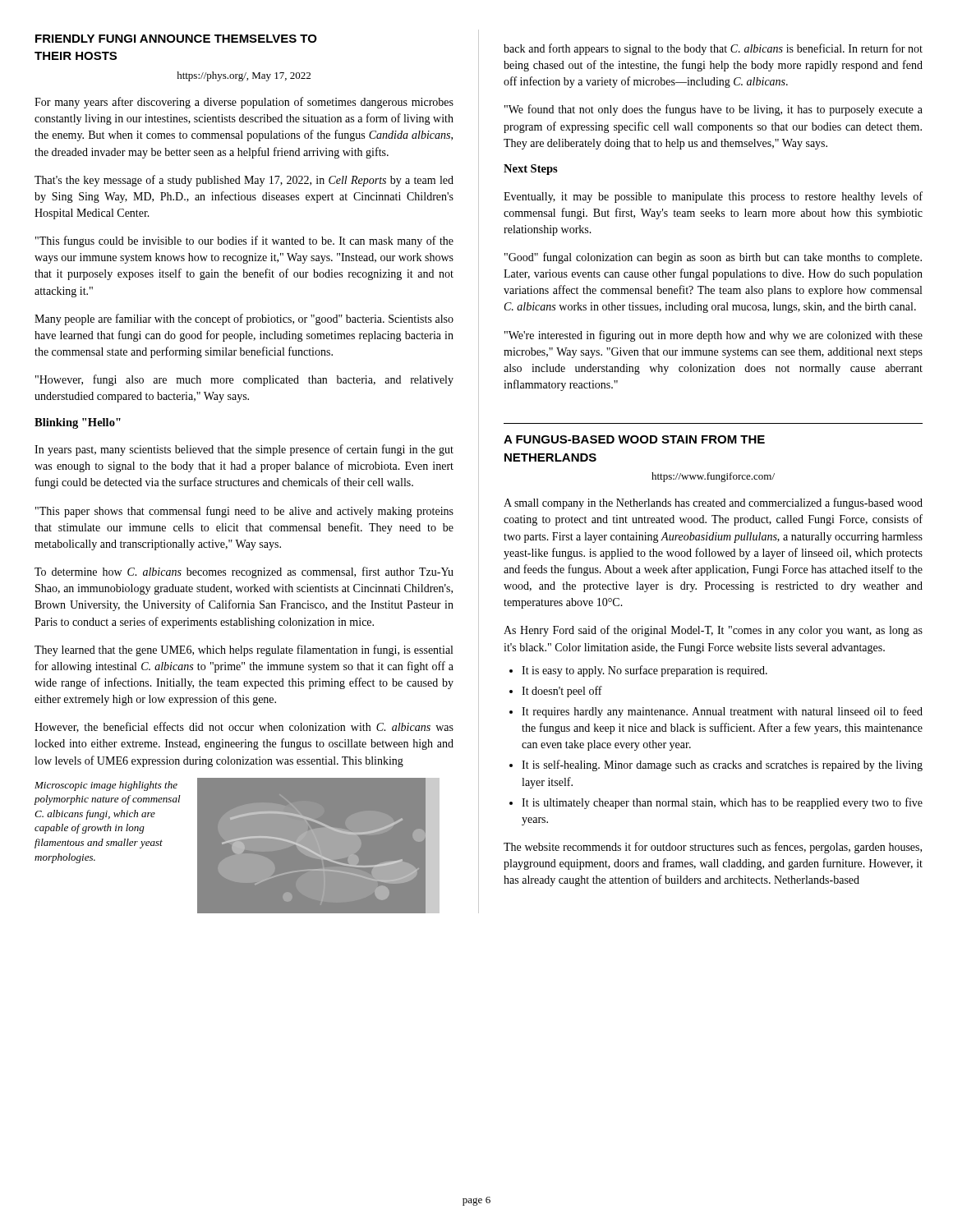Select the text block containing ""Good" fungal colonization"
The height and width of the screenshot is (1232, 953).
coord(713,283)
